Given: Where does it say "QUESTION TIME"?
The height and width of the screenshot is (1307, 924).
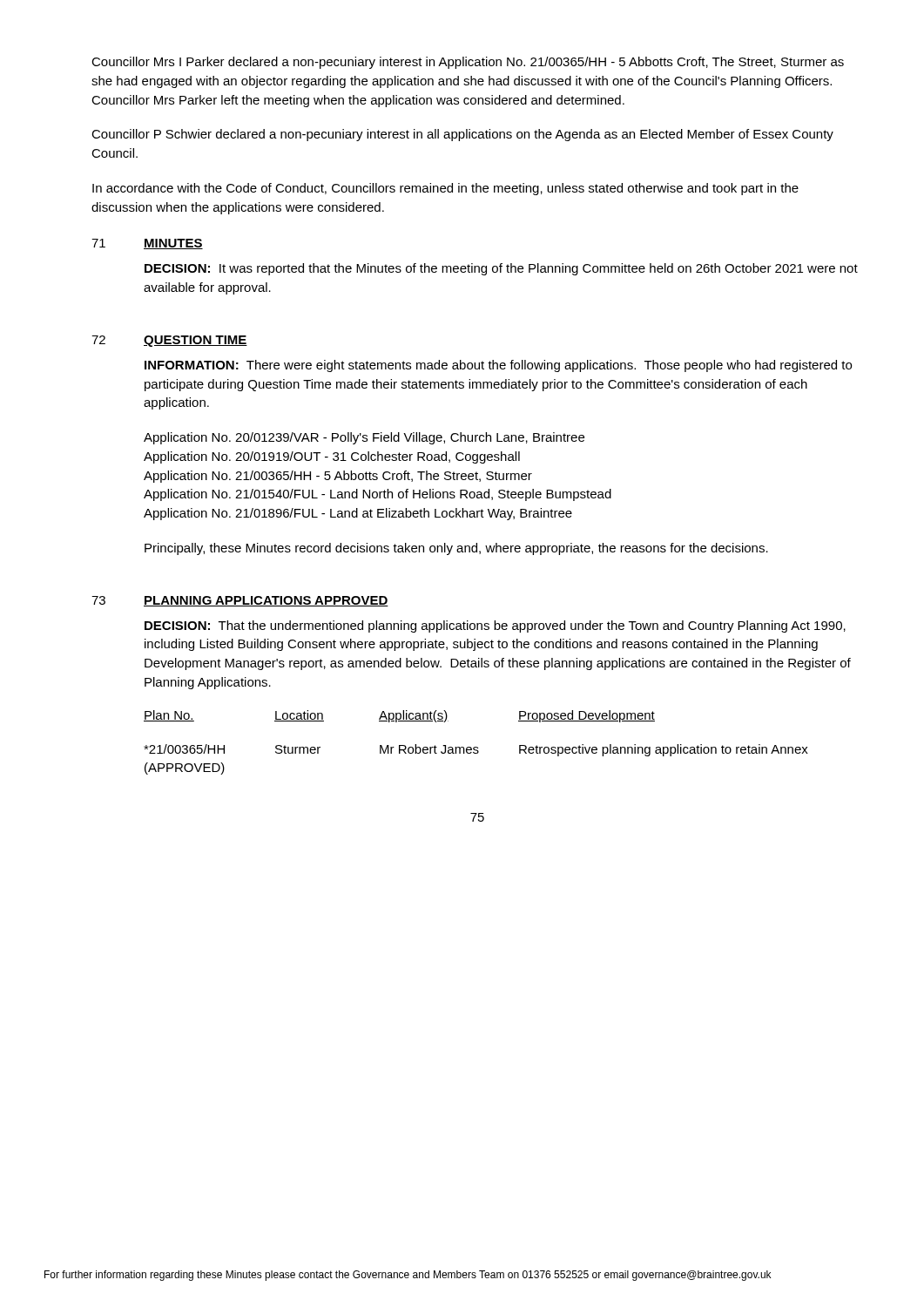Looking at the screenshot, I should point(195,339).
